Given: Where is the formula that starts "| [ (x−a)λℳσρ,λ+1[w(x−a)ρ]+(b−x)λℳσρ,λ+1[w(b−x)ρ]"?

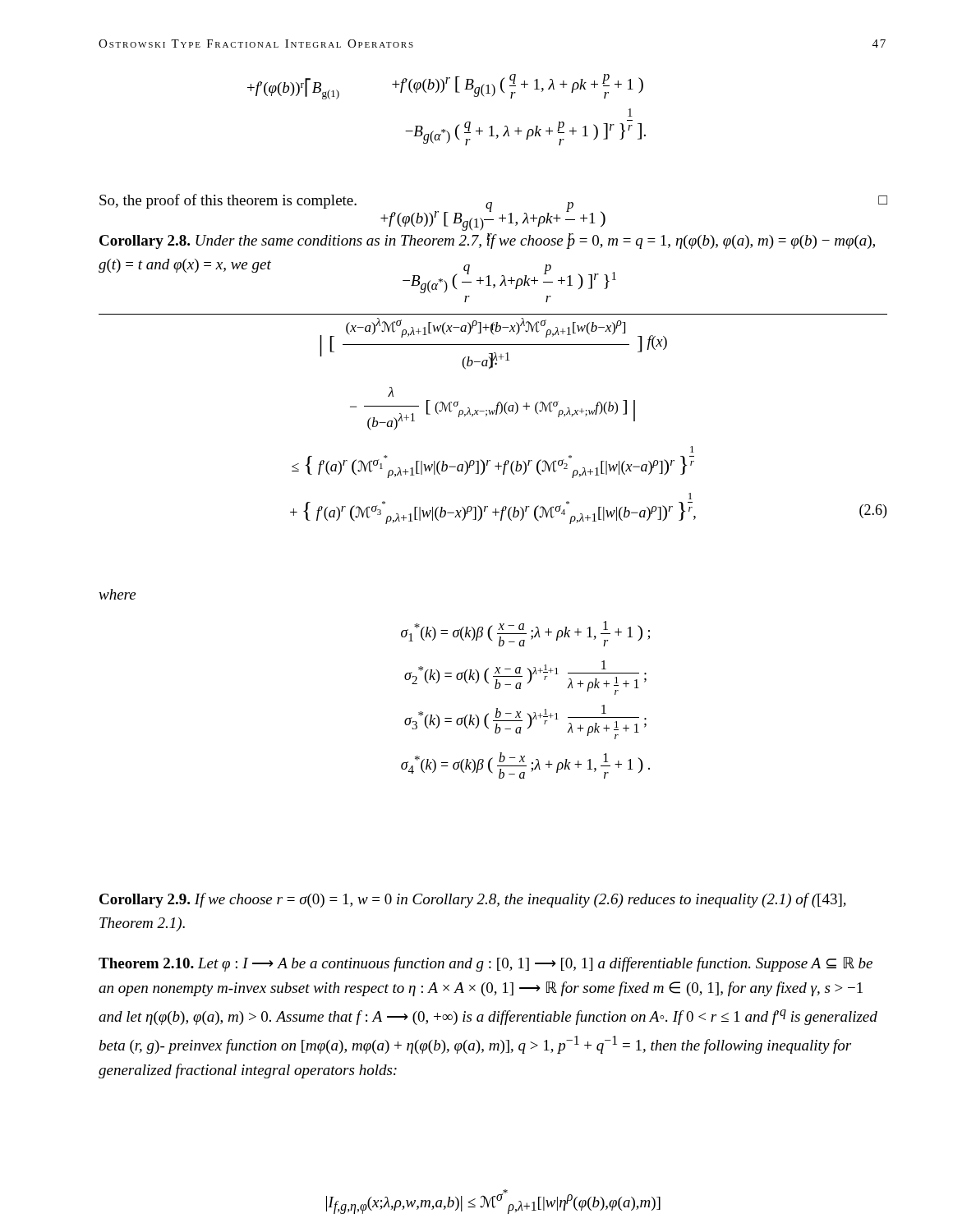Looking at the screenshot, I should coord(493,421).
